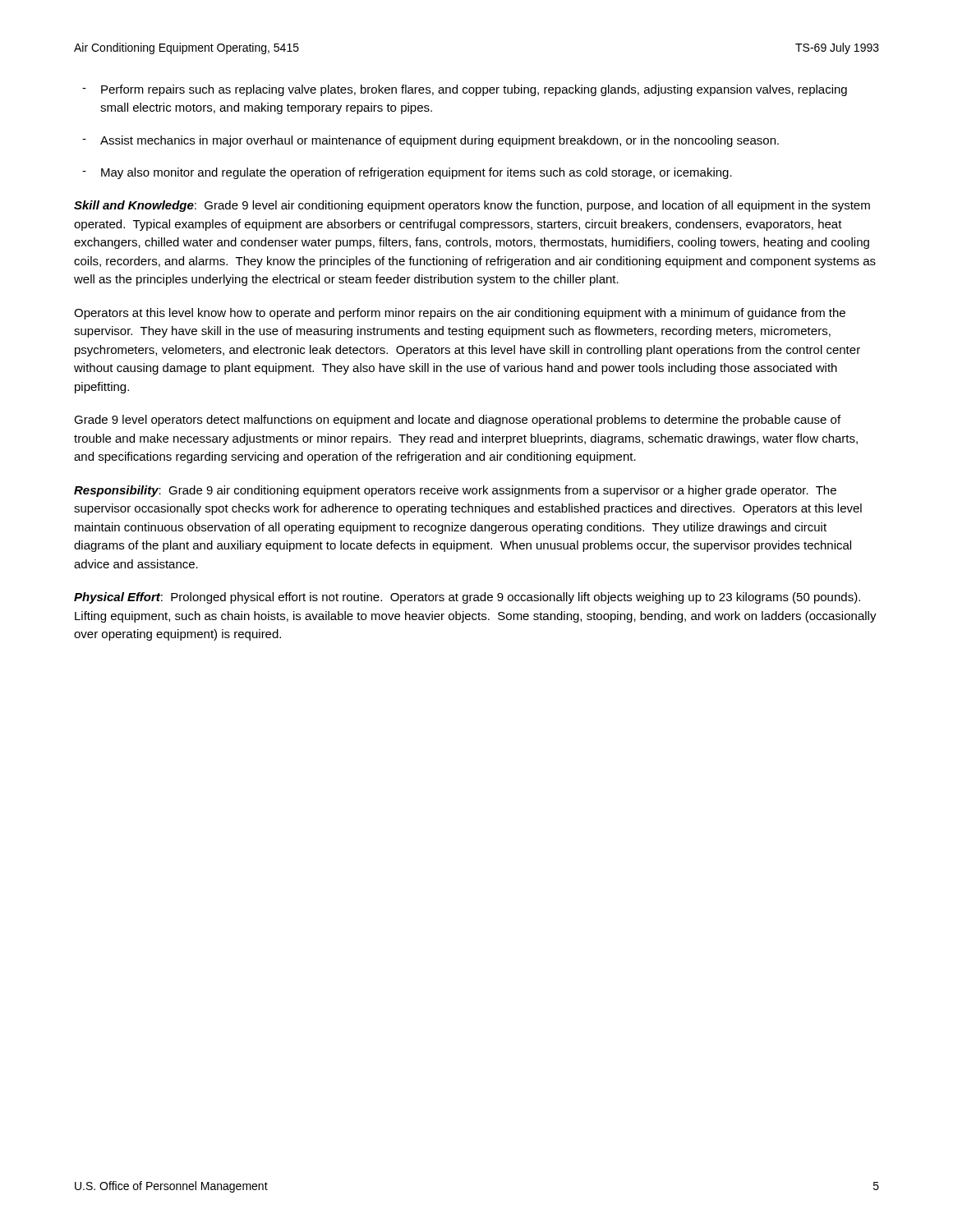The image size is (953, 1232).
Task: Point to the block beginning "- Assist mechanics in major overhaul"
Action: tap(431, 140)
